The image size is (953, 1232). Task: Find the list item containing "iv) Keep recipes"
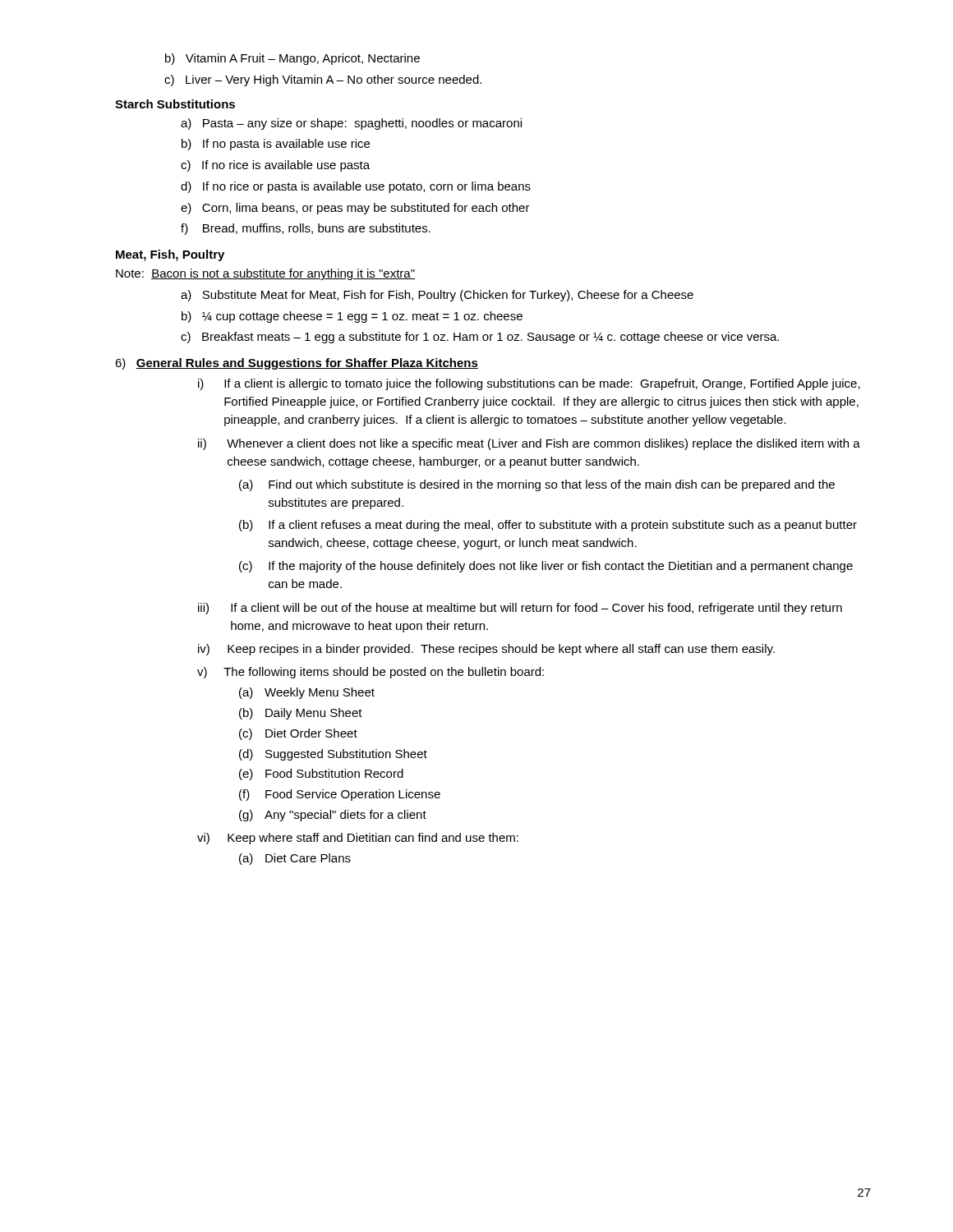click(531, 649)
